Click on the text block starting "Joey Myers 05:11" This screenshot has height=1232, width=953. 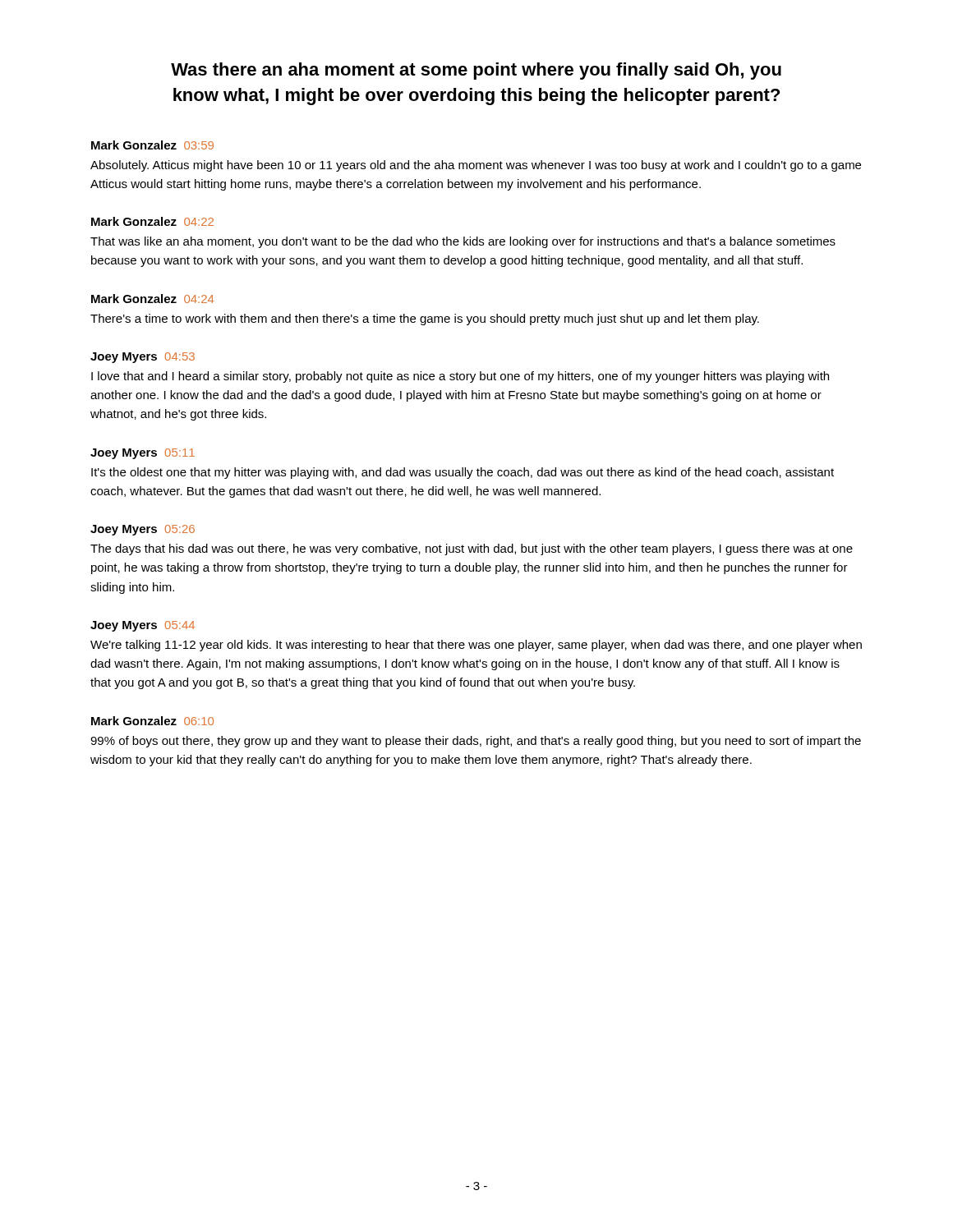(x=143, y=454)
